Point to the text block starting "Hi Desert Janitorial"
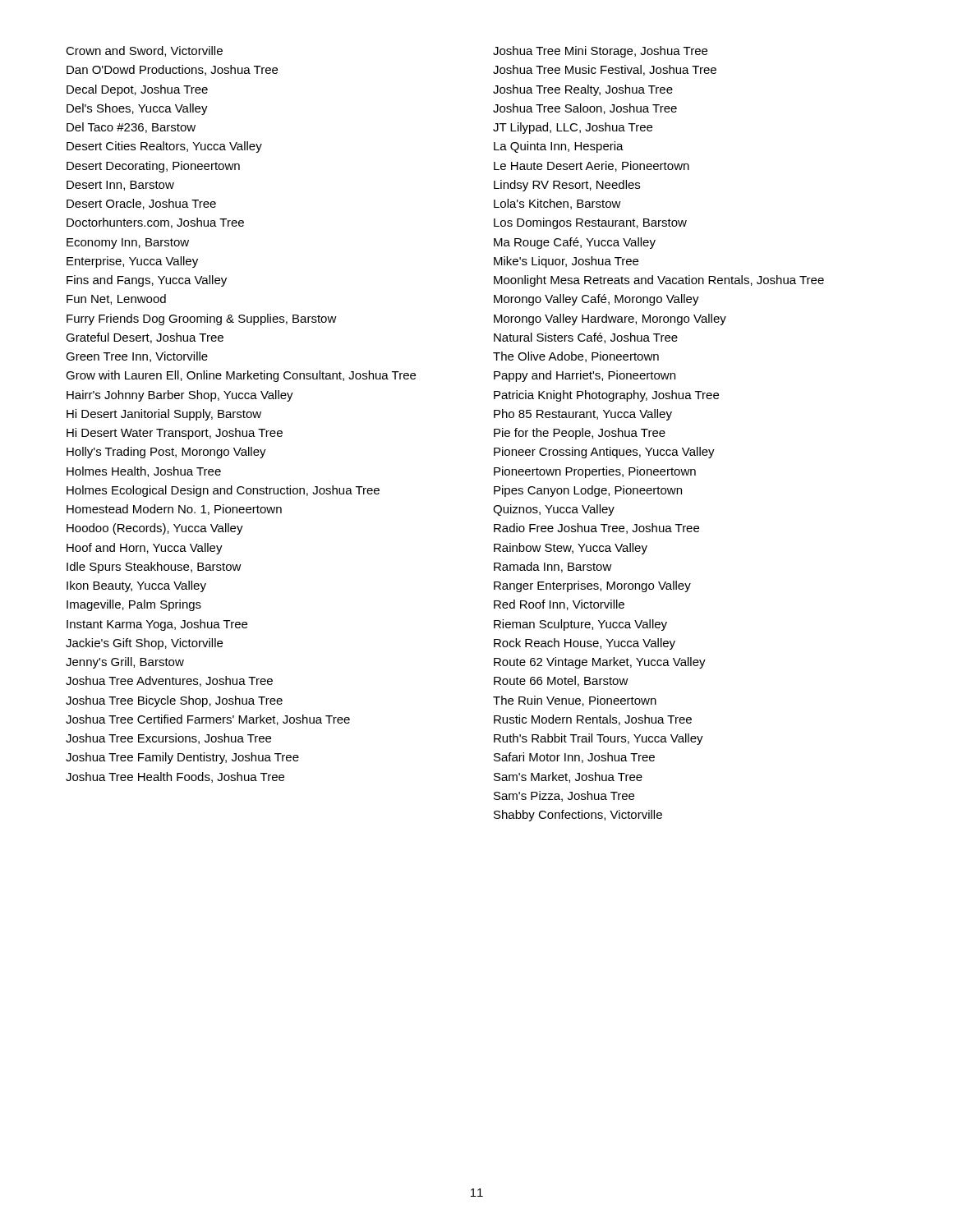The height and width of the screenshot is (1232, 953). click(164, 413)
